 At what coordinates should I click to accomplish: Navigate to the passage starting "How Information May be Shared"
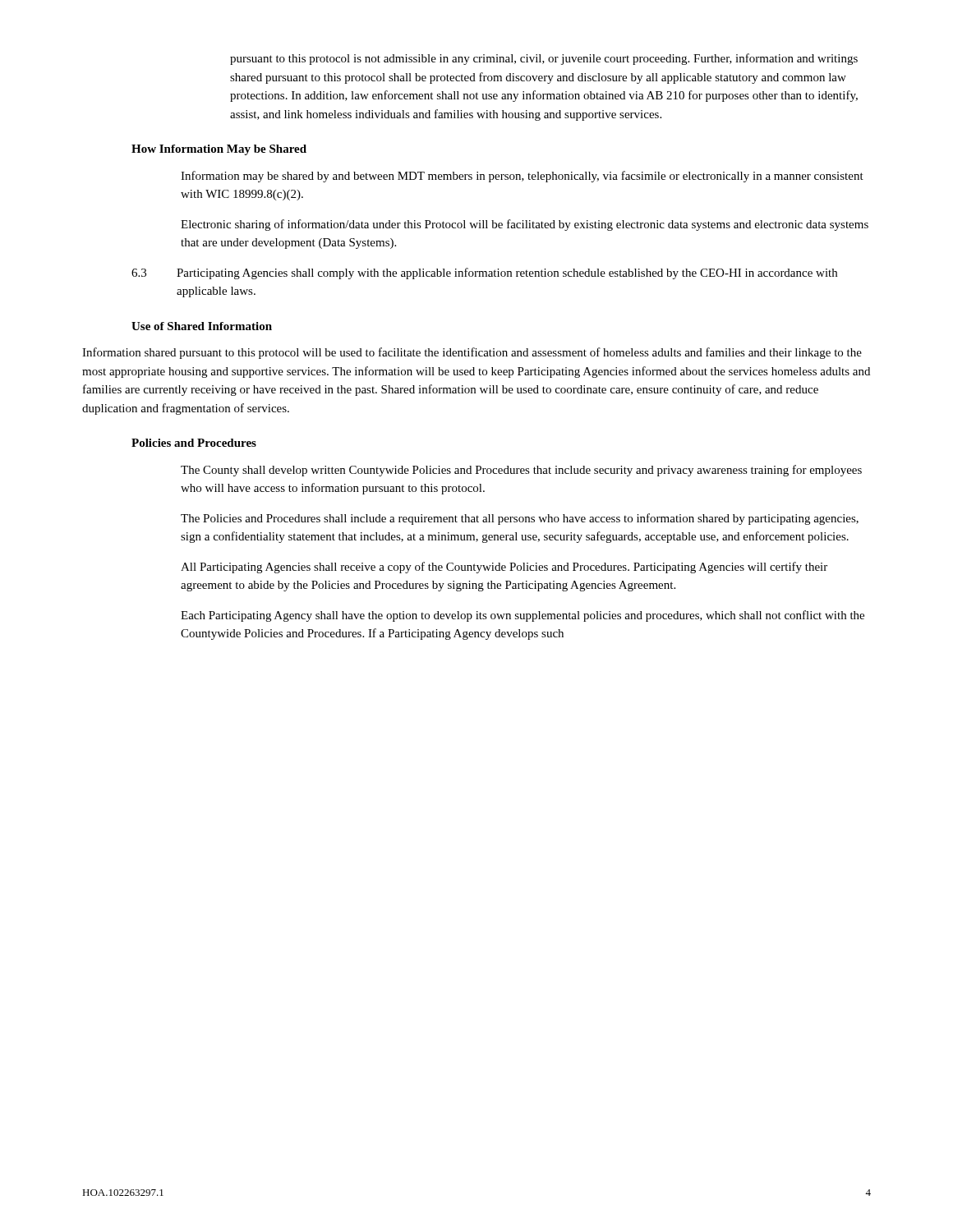click(219, 149)
